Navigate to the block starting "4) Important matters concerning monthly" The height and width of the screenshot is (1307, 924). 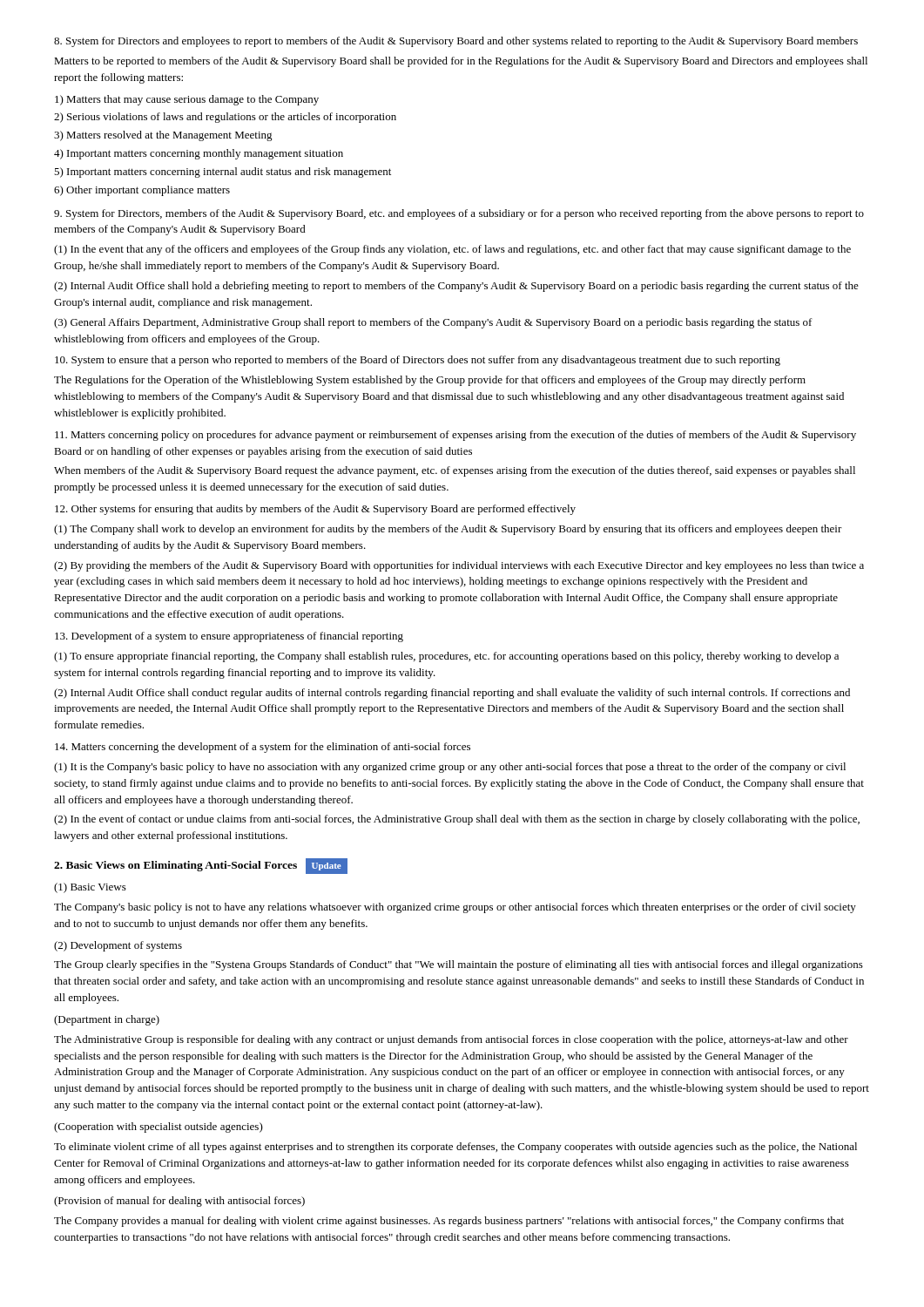click(x=199, y=153)
